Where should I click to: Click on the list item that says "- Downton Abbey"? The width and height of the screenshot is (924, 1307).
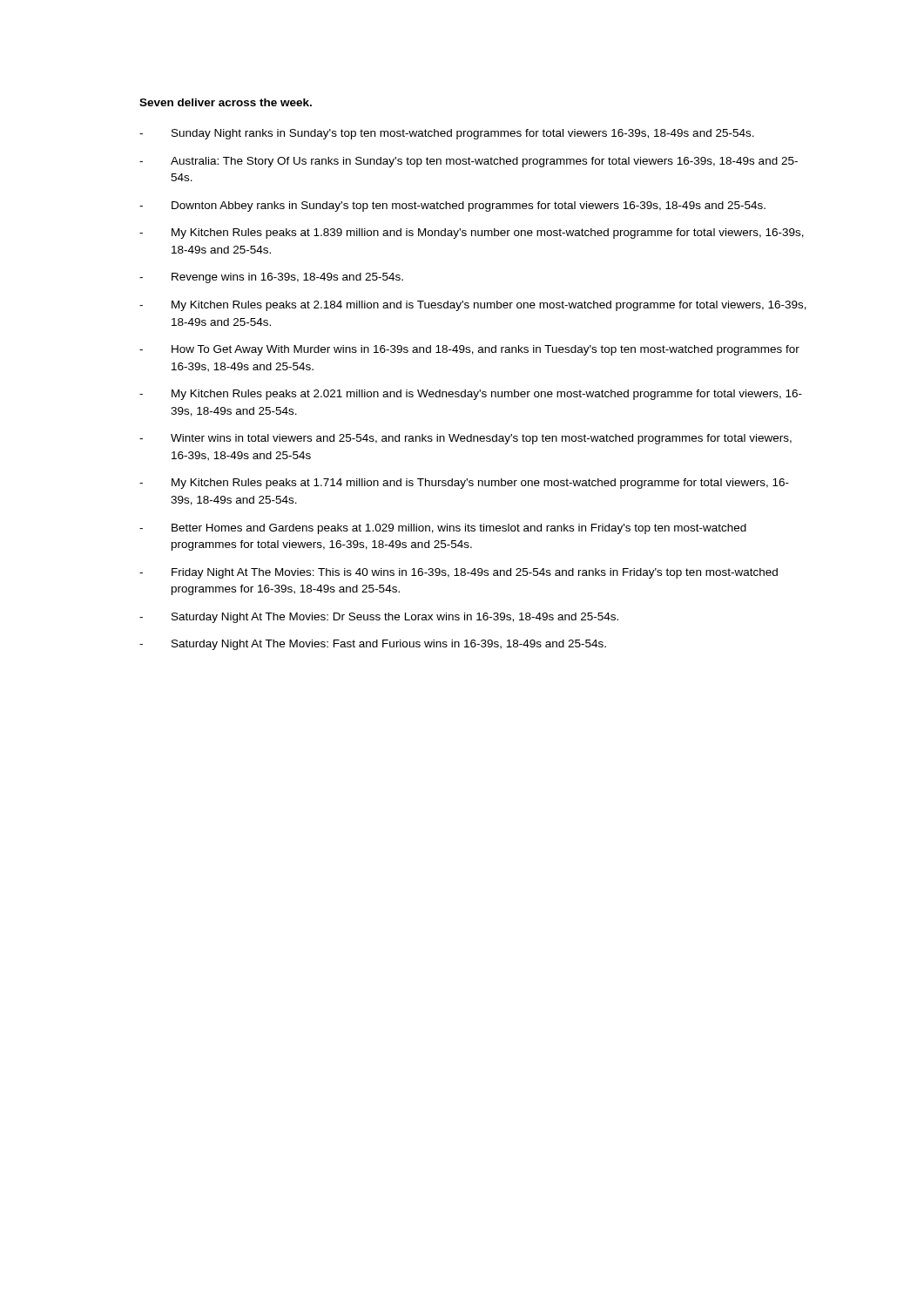475,205
